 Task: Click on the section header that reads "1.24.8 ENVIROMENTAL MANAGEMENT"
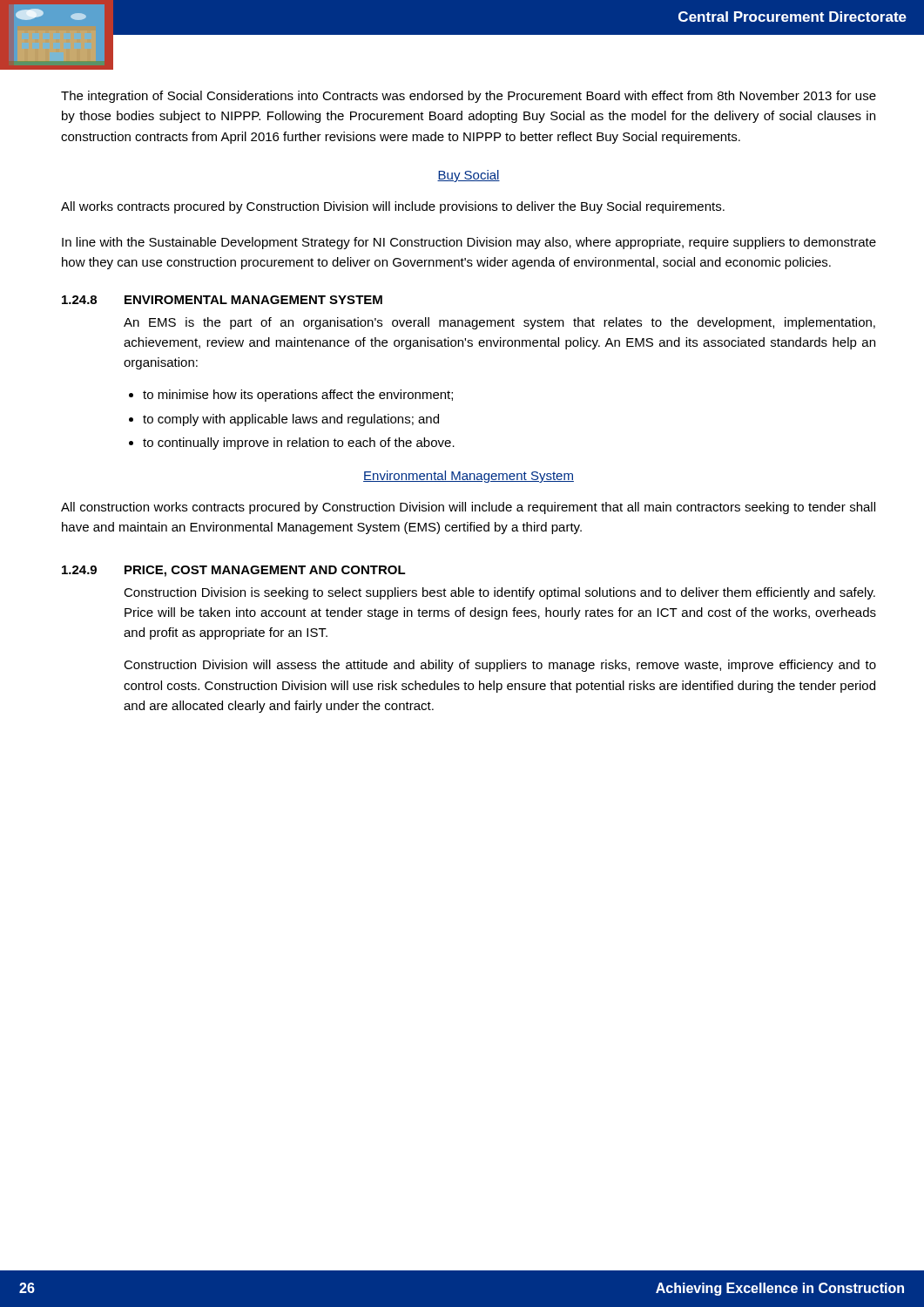tap(222, 299)
